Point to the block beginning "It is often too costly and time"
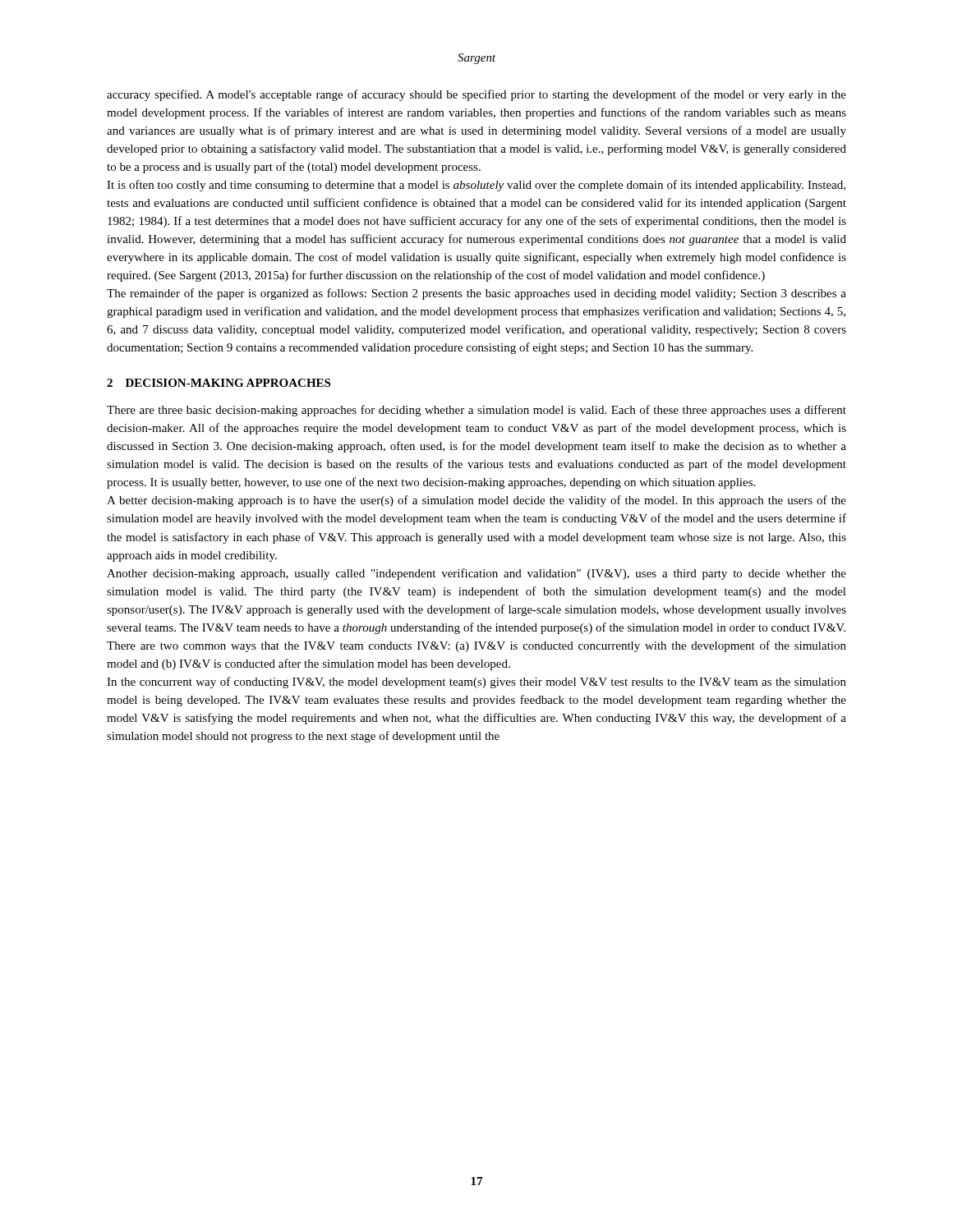Image resolution: width=953 pixels, height=1232 pixels. tap(476, 230)
